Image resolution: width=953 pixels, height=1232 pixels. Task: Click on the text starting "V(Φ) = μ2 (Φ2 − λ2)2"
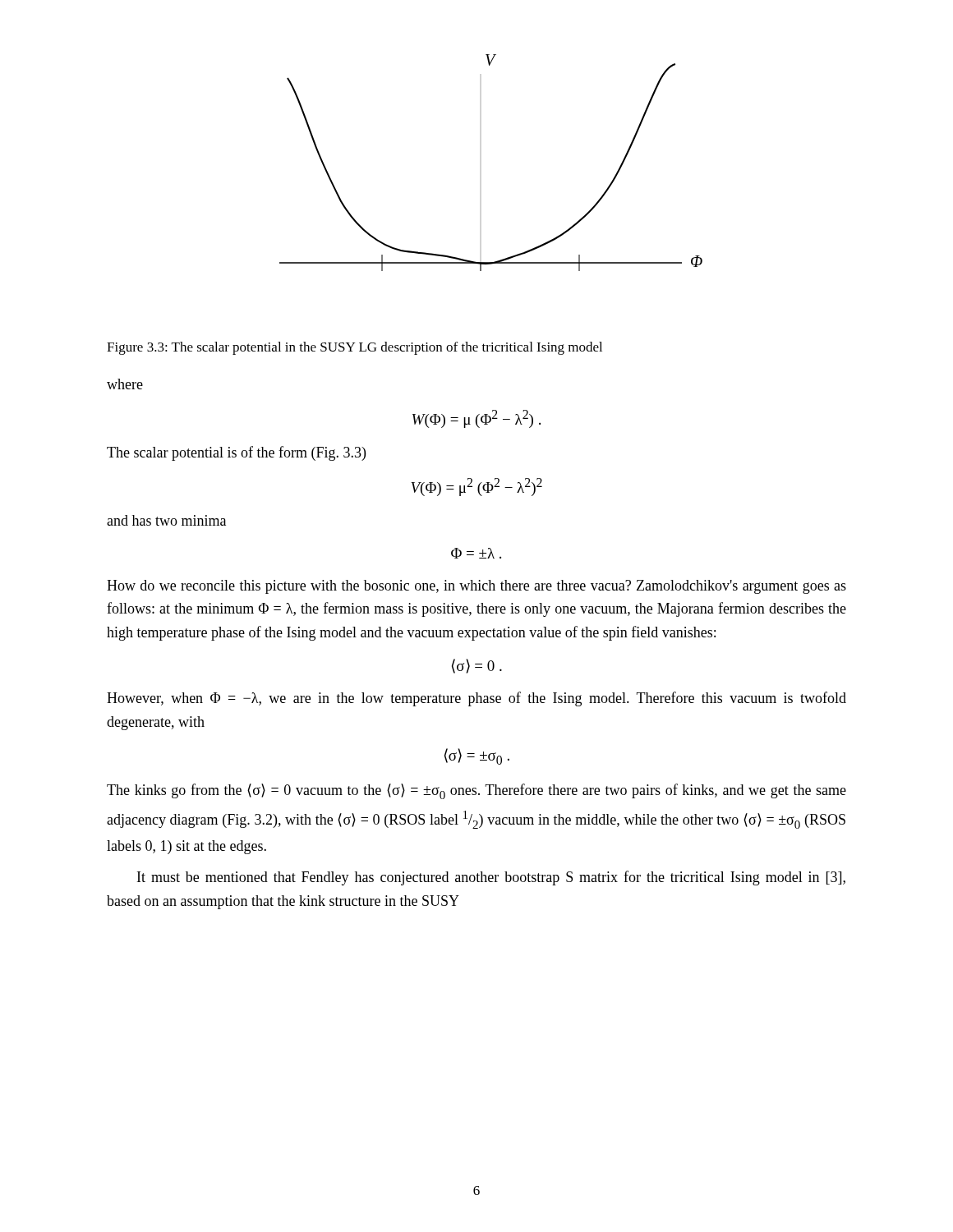pos(476,486)
